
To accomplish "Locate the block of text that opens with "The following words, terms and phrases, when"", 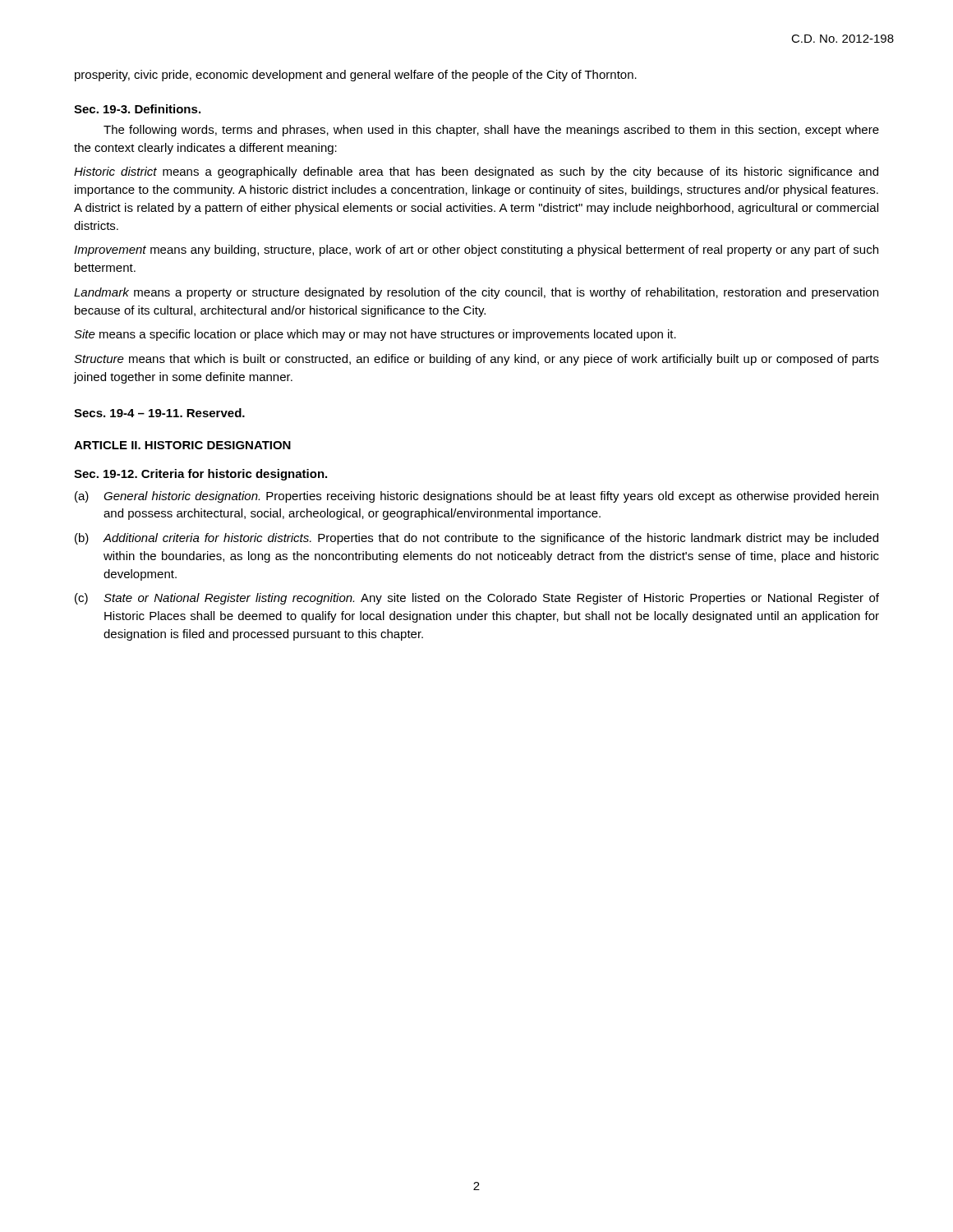I will [x=476, y=138].
